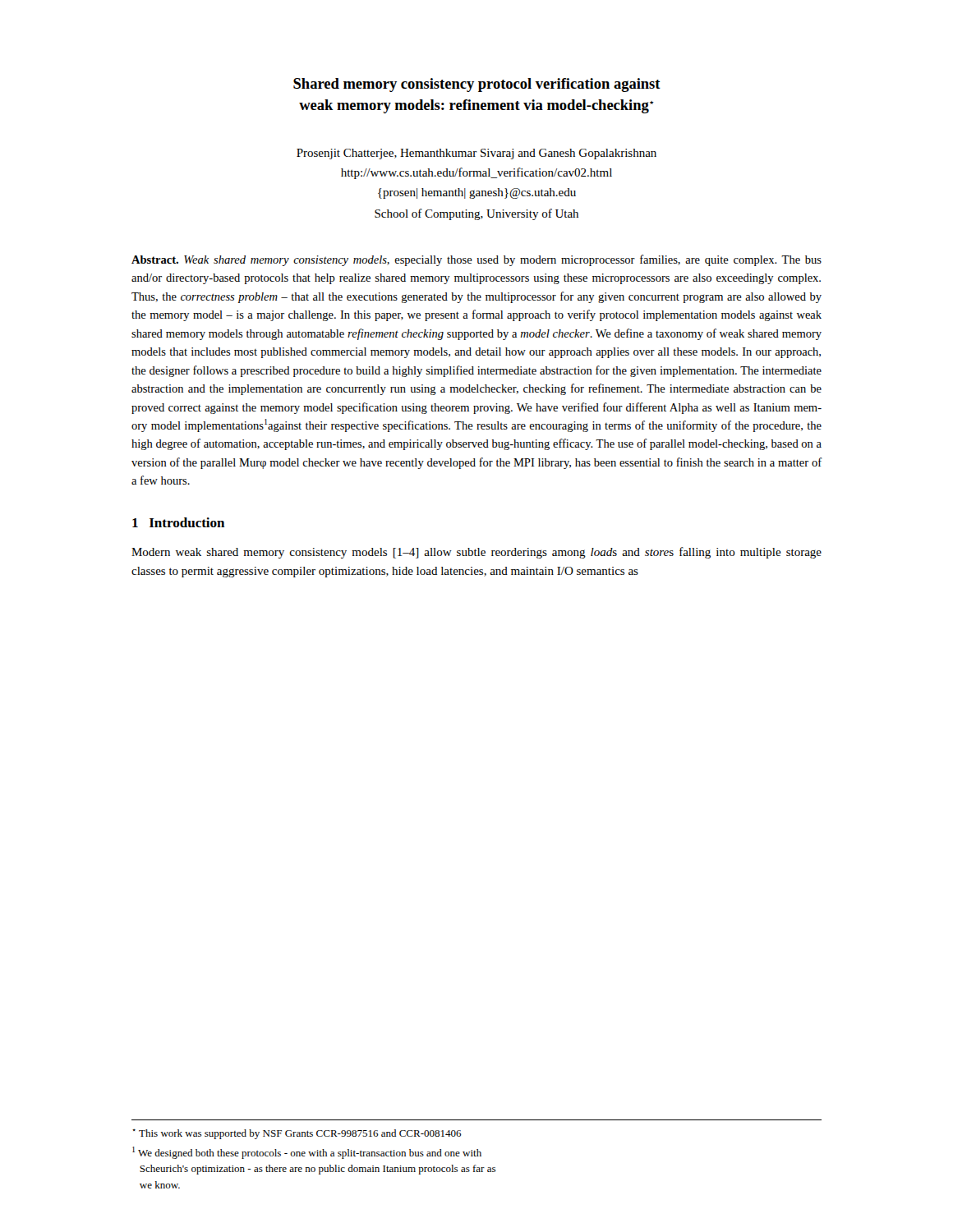This screenshot has width=953, height=1232.
Task: Click the title
Action: (476, 95)
